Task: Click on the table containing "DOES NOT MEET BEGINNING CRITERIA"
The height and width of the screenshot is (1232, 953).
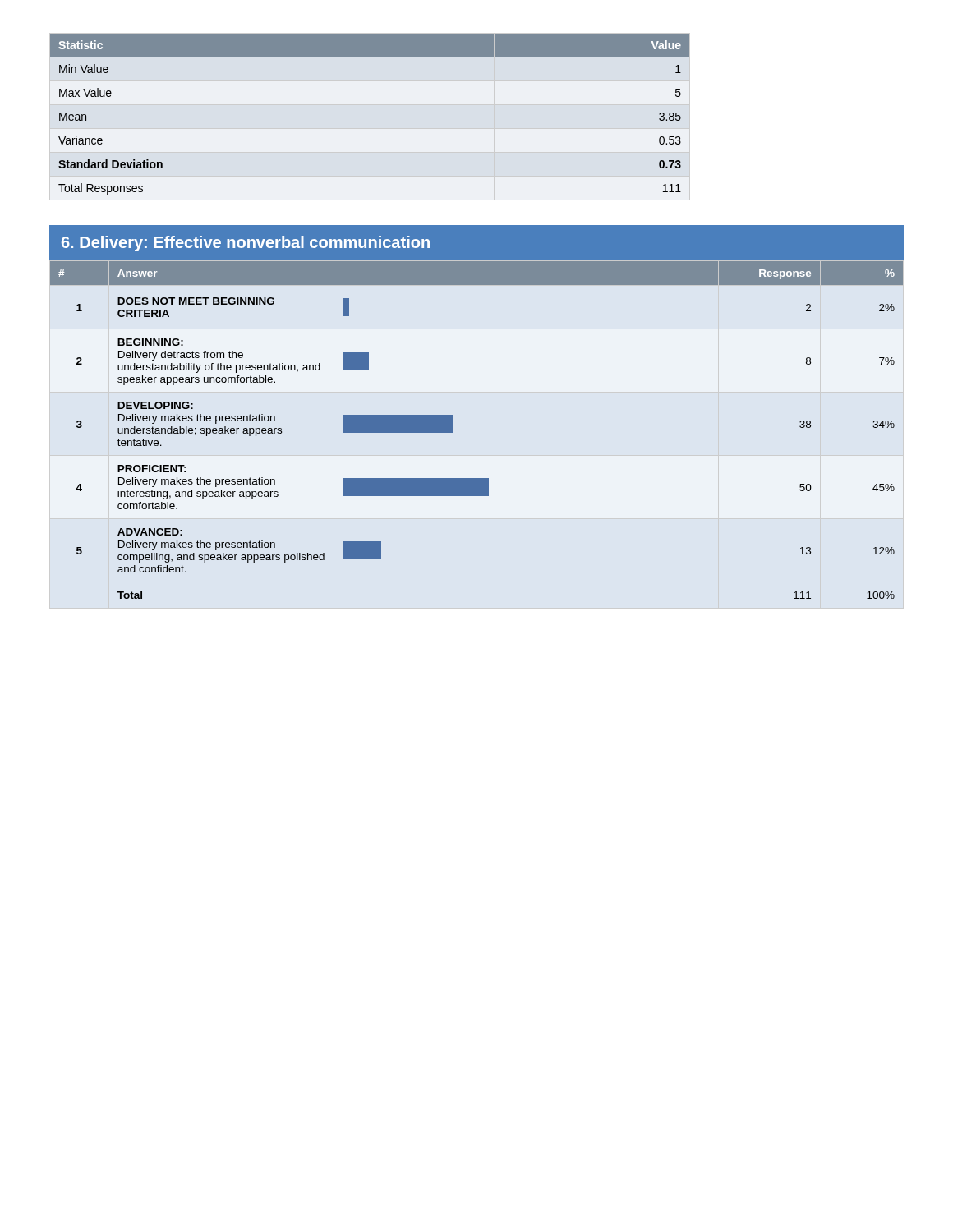Action: point(476,434)
